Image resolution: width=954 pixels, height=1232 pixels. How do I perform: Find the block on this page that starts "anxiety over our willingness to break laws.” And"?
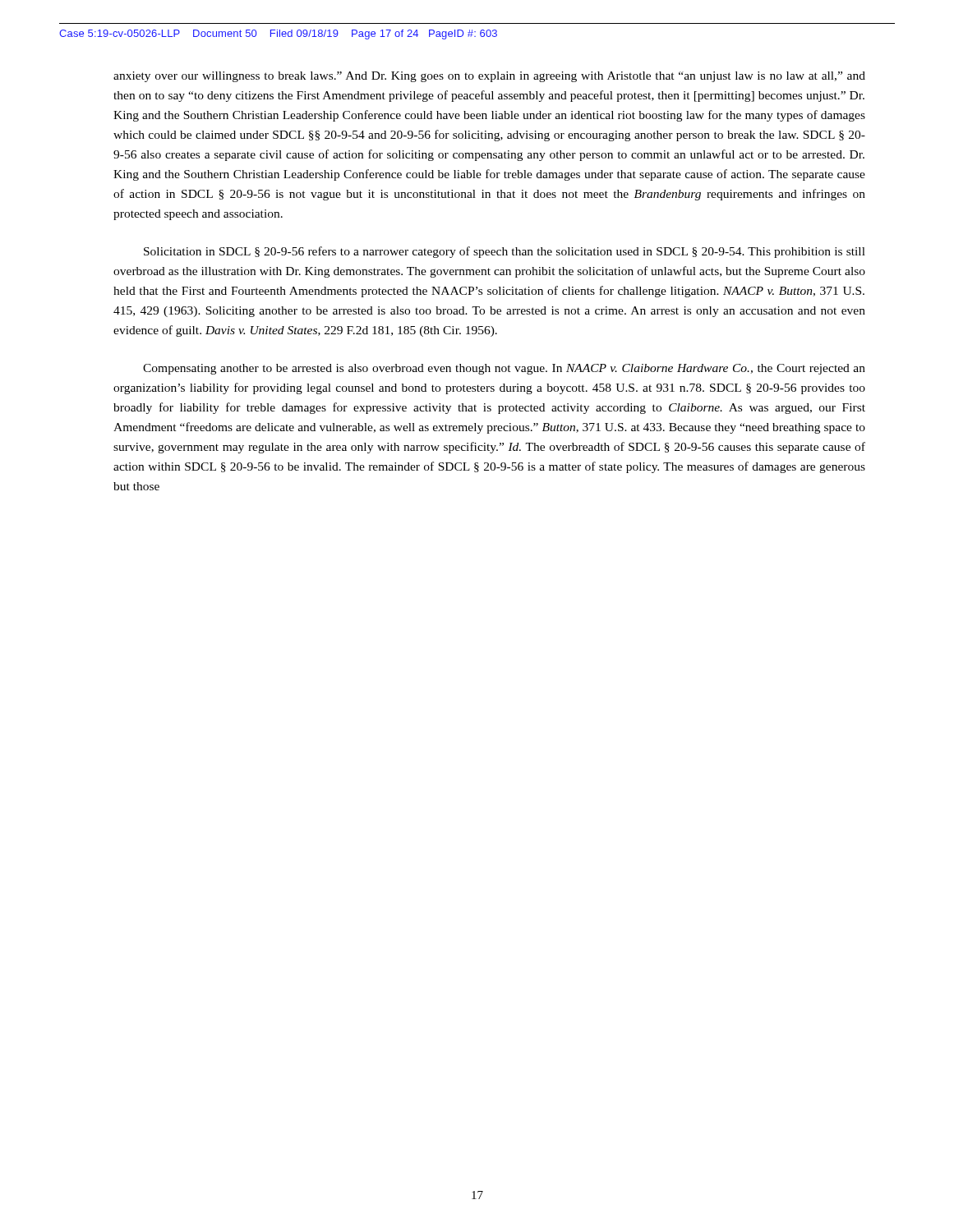coord(489,145)
